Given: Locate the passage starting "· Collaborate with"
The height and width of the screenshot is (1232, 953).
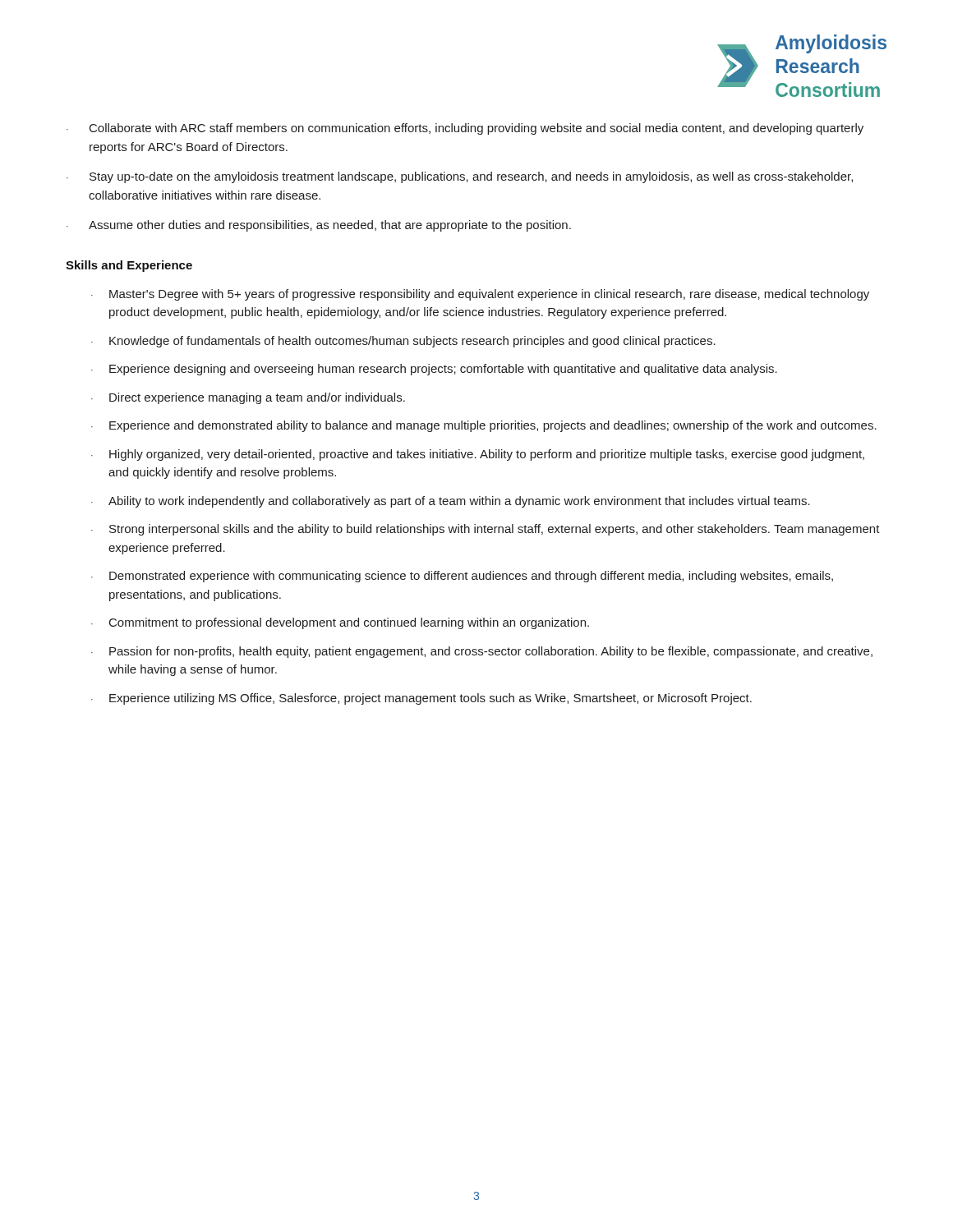Looking at the screenshot, I should [476, 138].
